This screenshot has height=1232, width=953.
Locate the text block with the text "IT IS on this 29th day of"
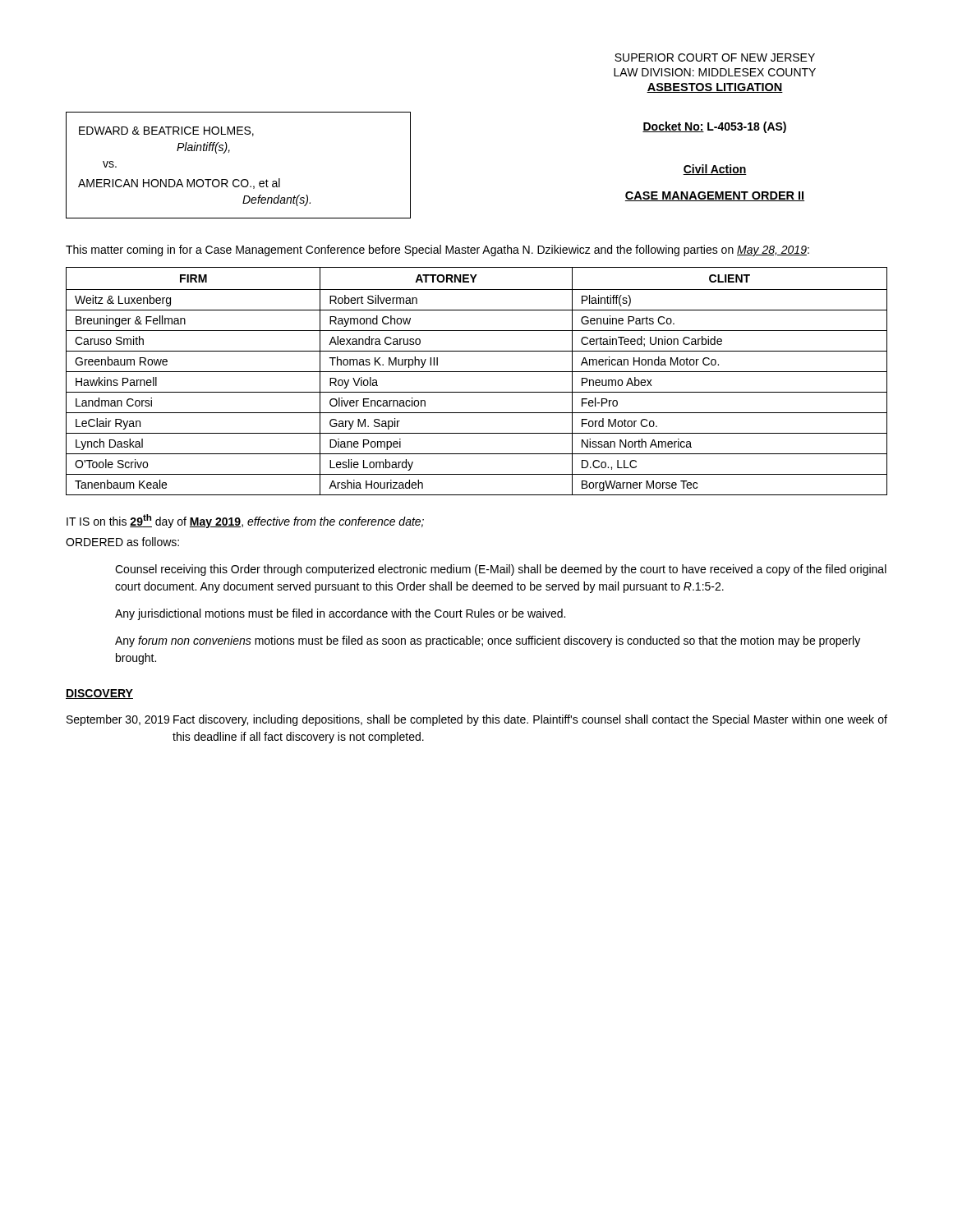[245, 520]
